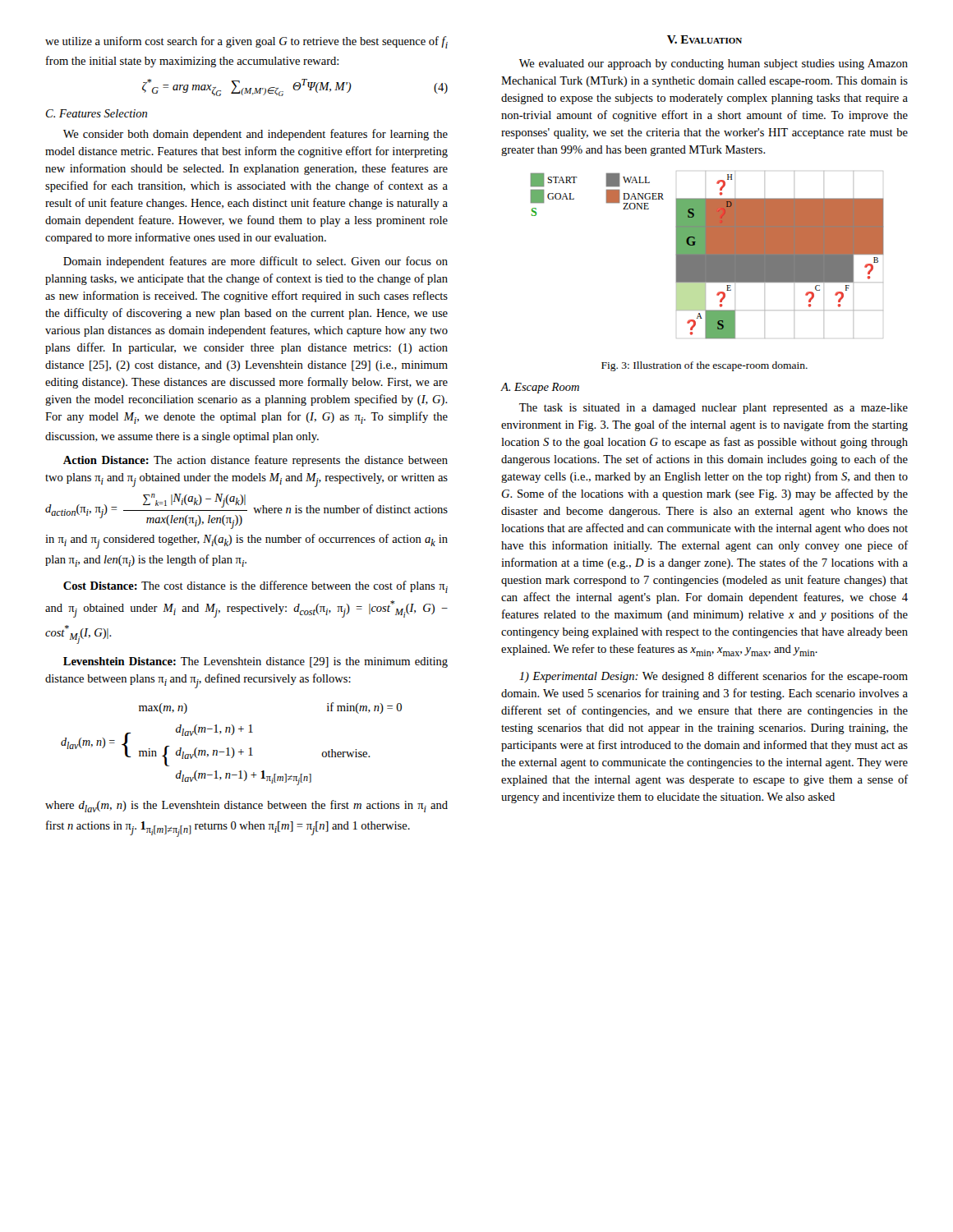The height and width of the screenshot is (1232, 953).
Task: Locate the region starting "We consider both domain dependent and independent features"
Action: (246, 408)
